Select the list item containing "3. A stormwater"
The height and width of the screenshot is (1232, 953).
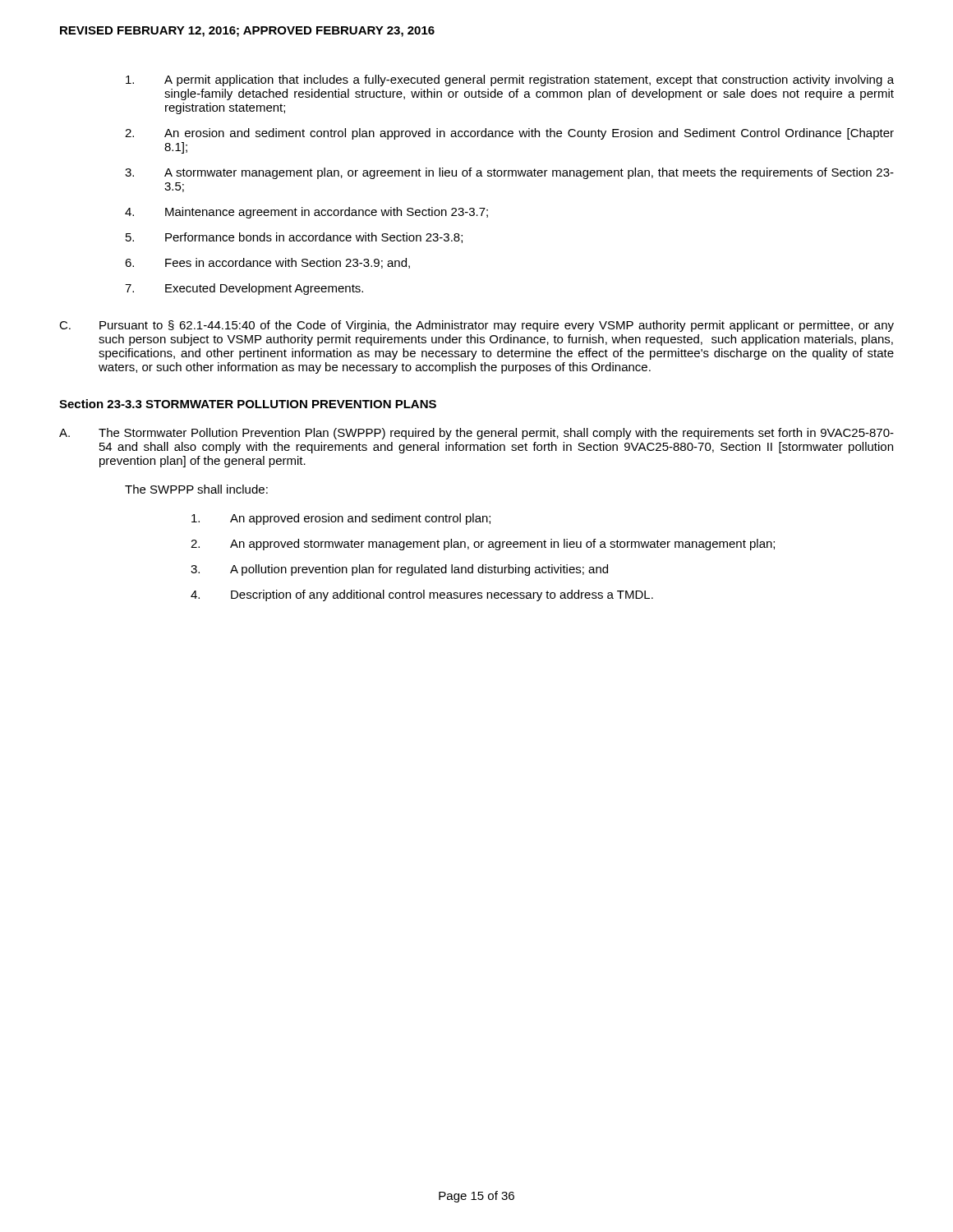coord(509,179)
